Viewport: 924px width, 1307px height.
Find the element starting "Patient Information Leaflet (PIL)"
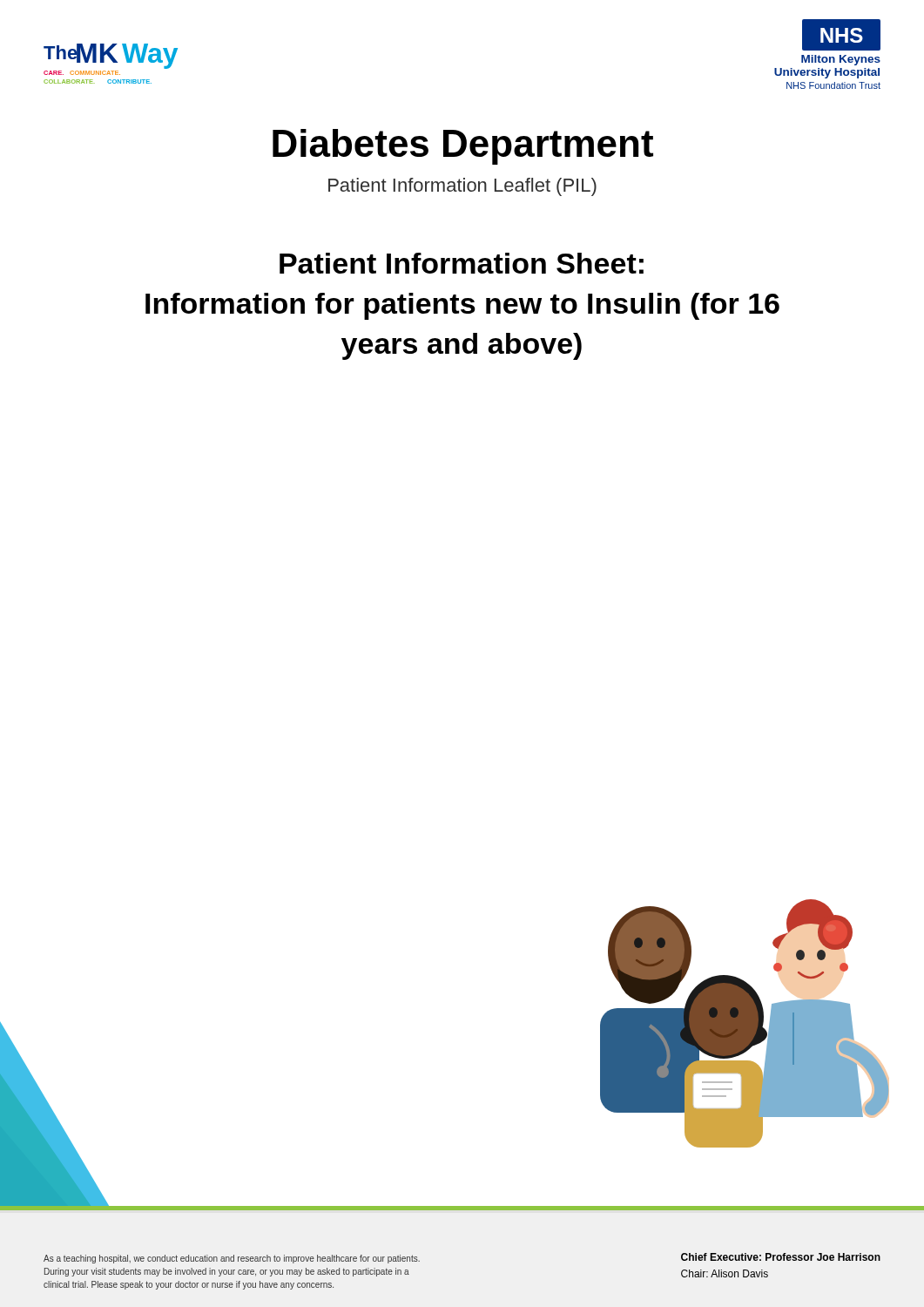click(x=462, y=186)
